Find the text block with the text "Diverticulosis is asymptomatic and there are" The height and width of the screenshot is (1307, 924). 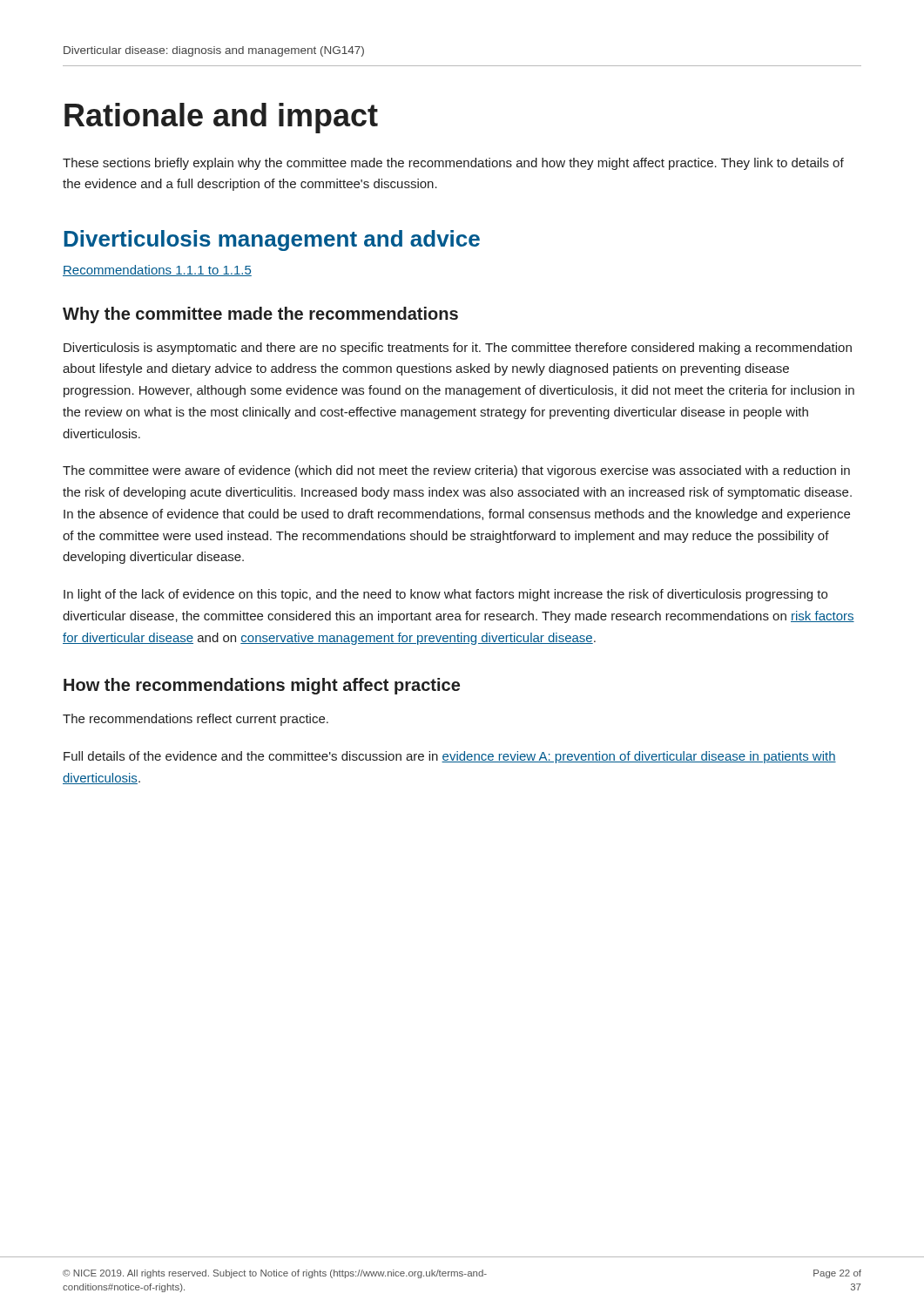(x=462, y=391)
